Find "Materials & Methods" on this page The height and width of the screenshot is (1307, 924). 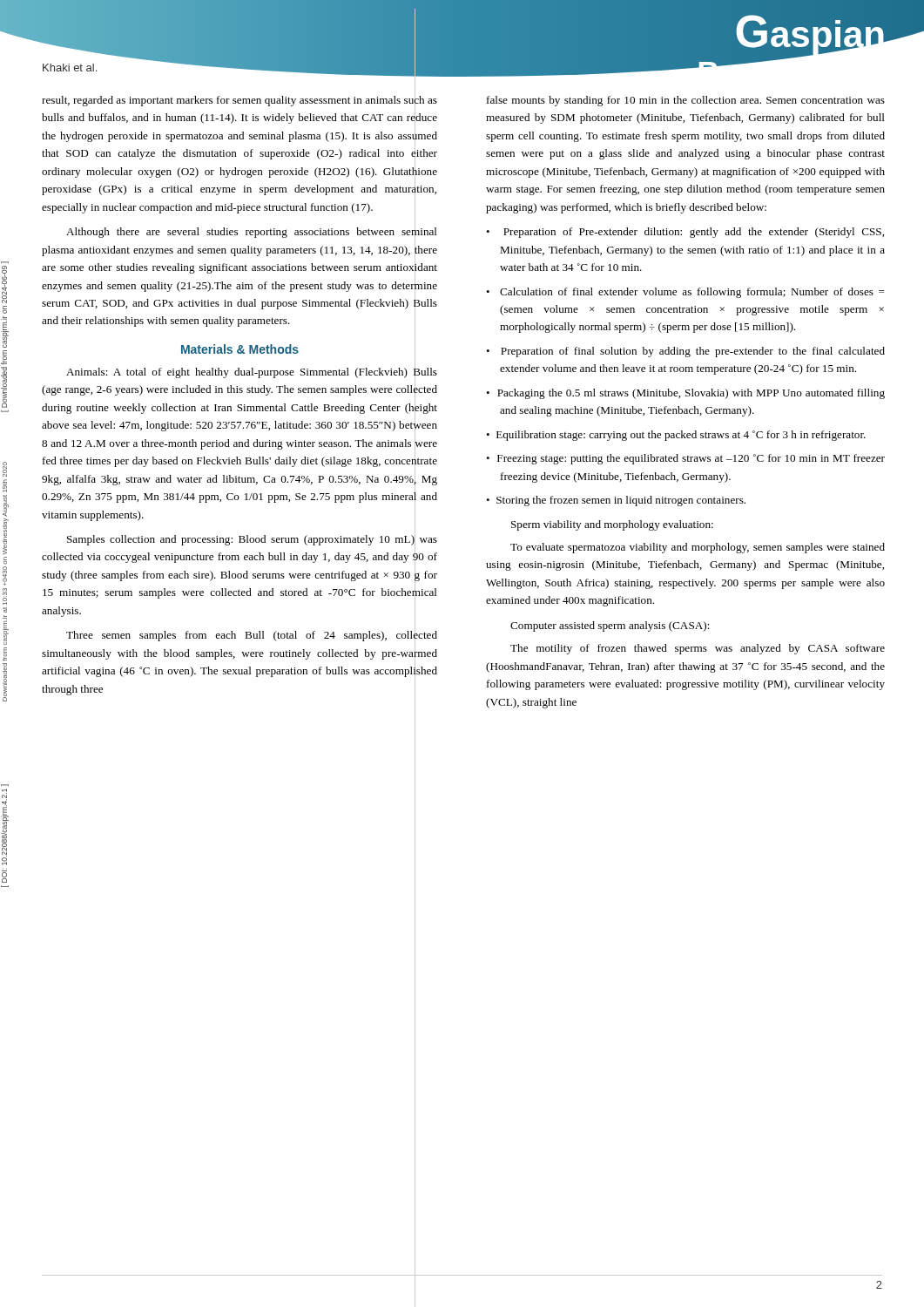(239, 349)
